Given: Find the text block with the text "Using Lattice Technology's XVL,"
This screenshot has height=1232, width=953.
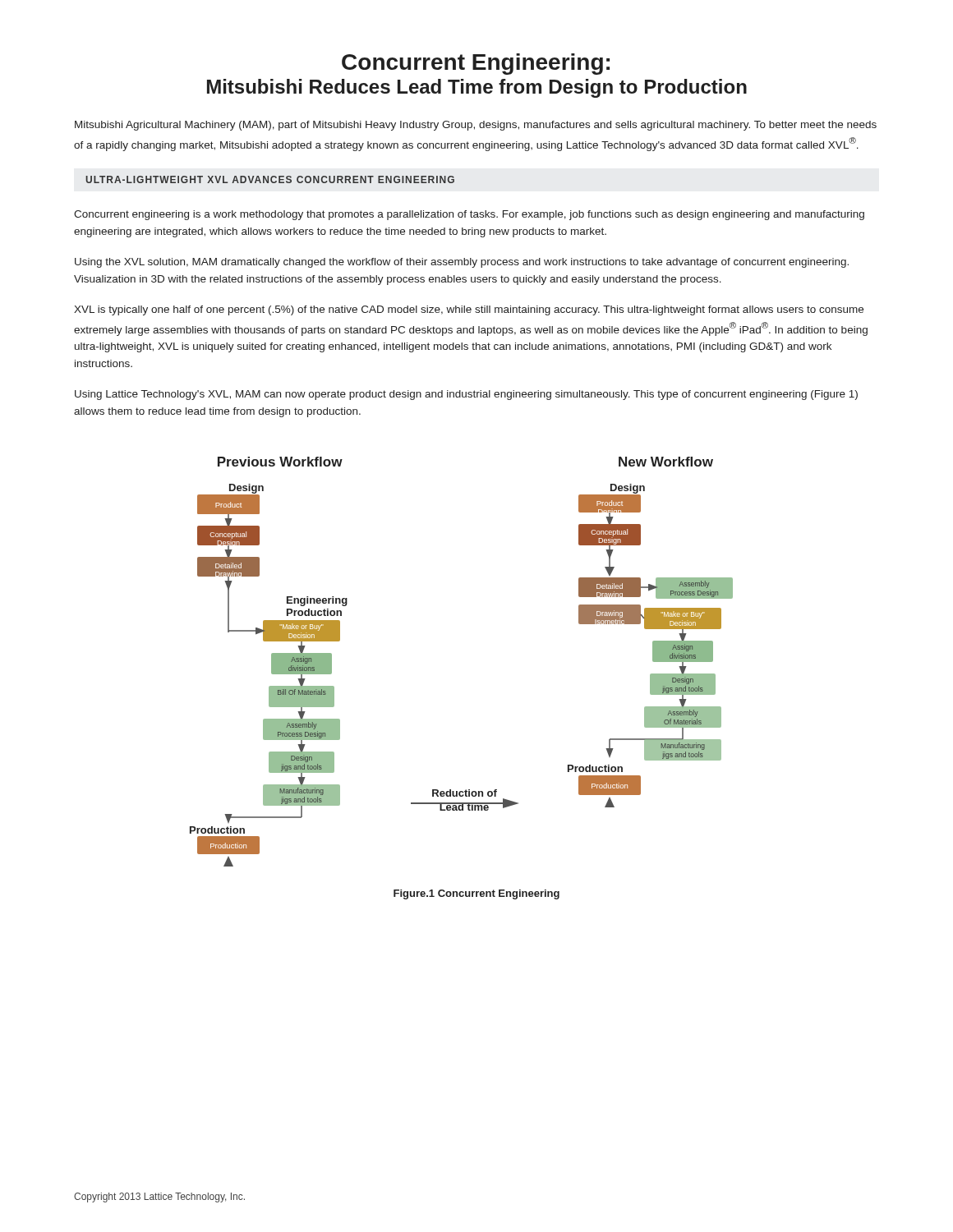Looking at the screenshot, I should [x=466, y=403].
